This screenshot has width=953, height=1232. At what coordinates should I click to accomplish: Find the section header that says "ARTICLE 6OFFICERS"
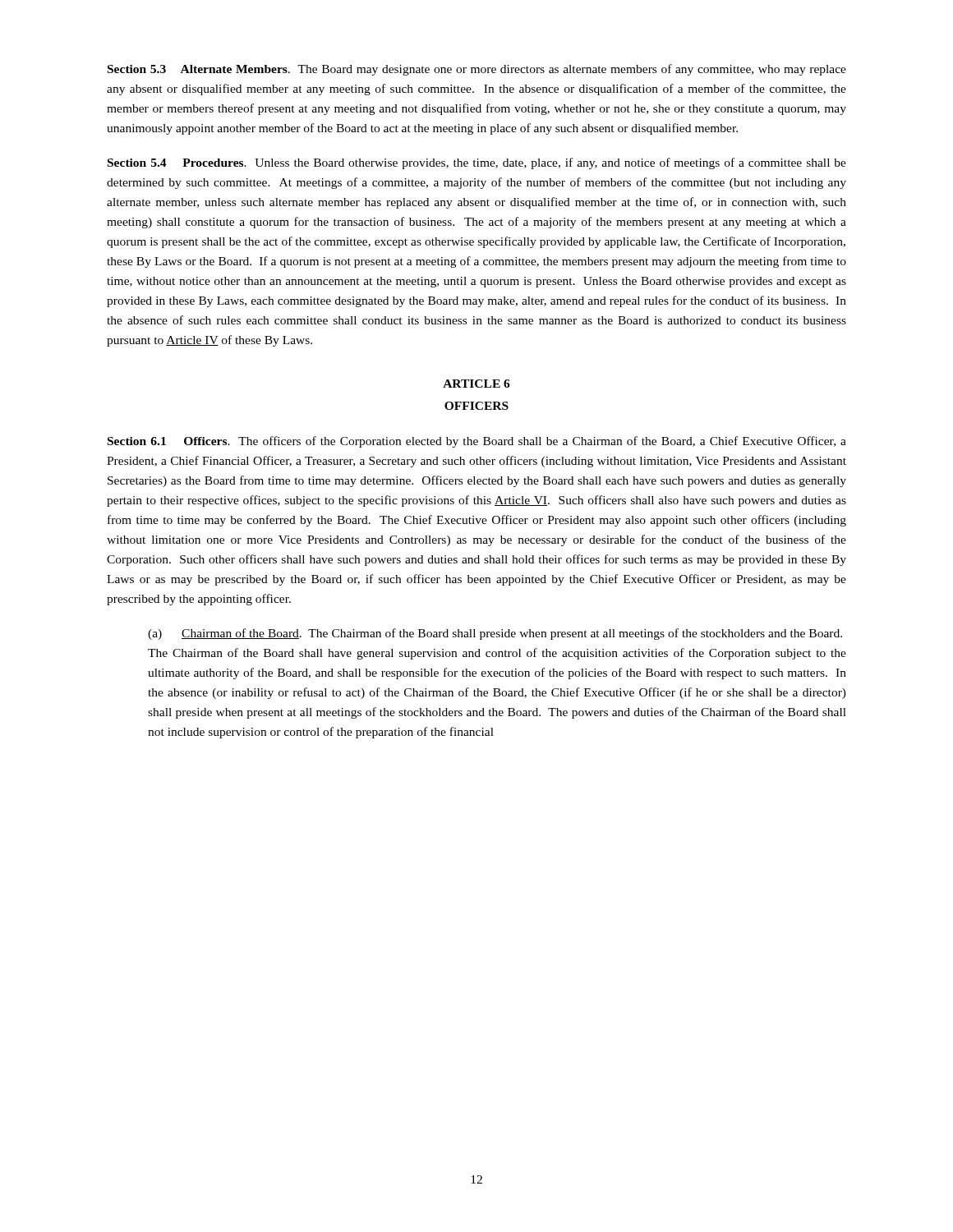pyautogui.click(x=476, y=394)
